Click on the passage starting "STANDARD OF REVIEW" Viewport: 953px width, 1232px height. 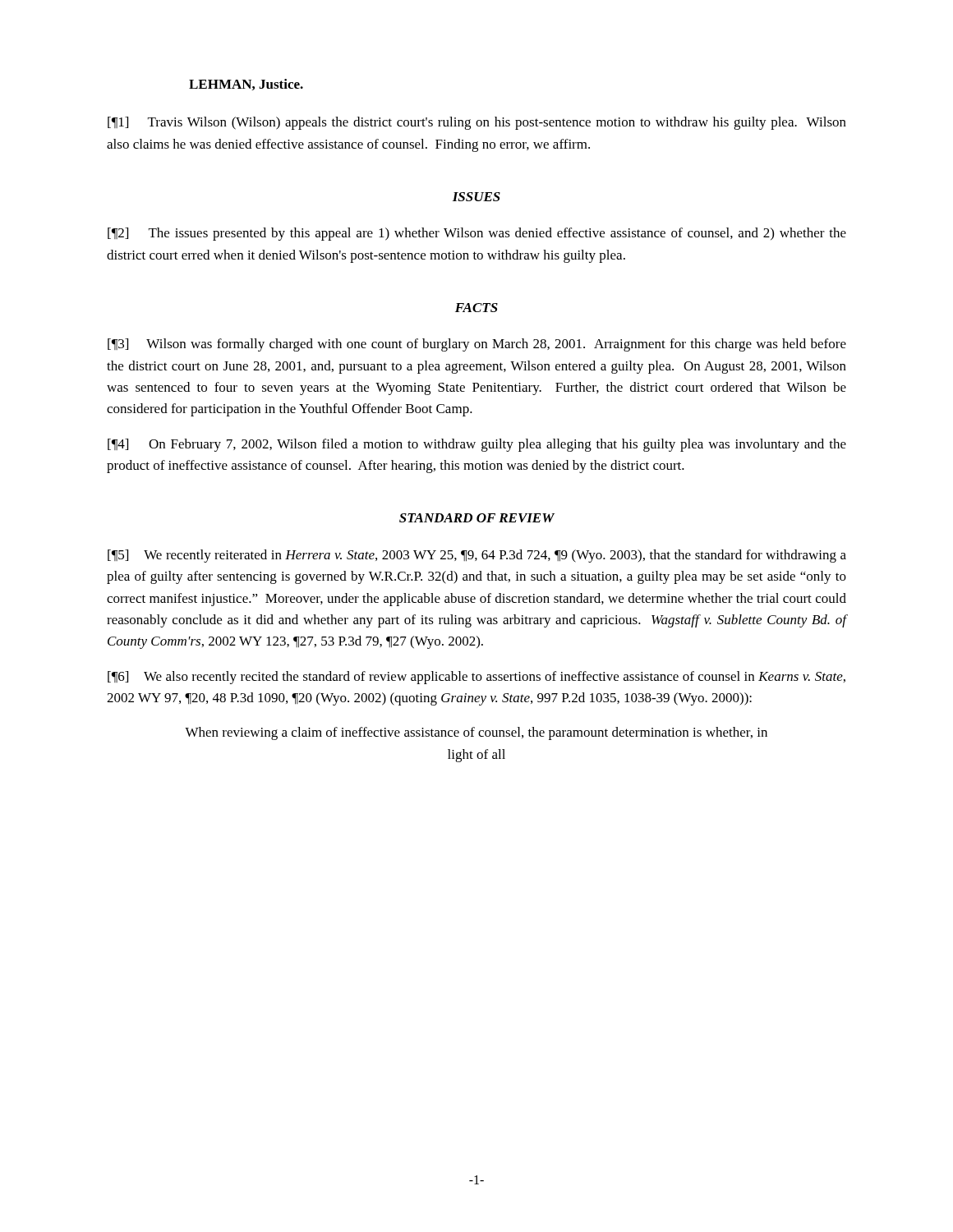(x=476, y=518)
